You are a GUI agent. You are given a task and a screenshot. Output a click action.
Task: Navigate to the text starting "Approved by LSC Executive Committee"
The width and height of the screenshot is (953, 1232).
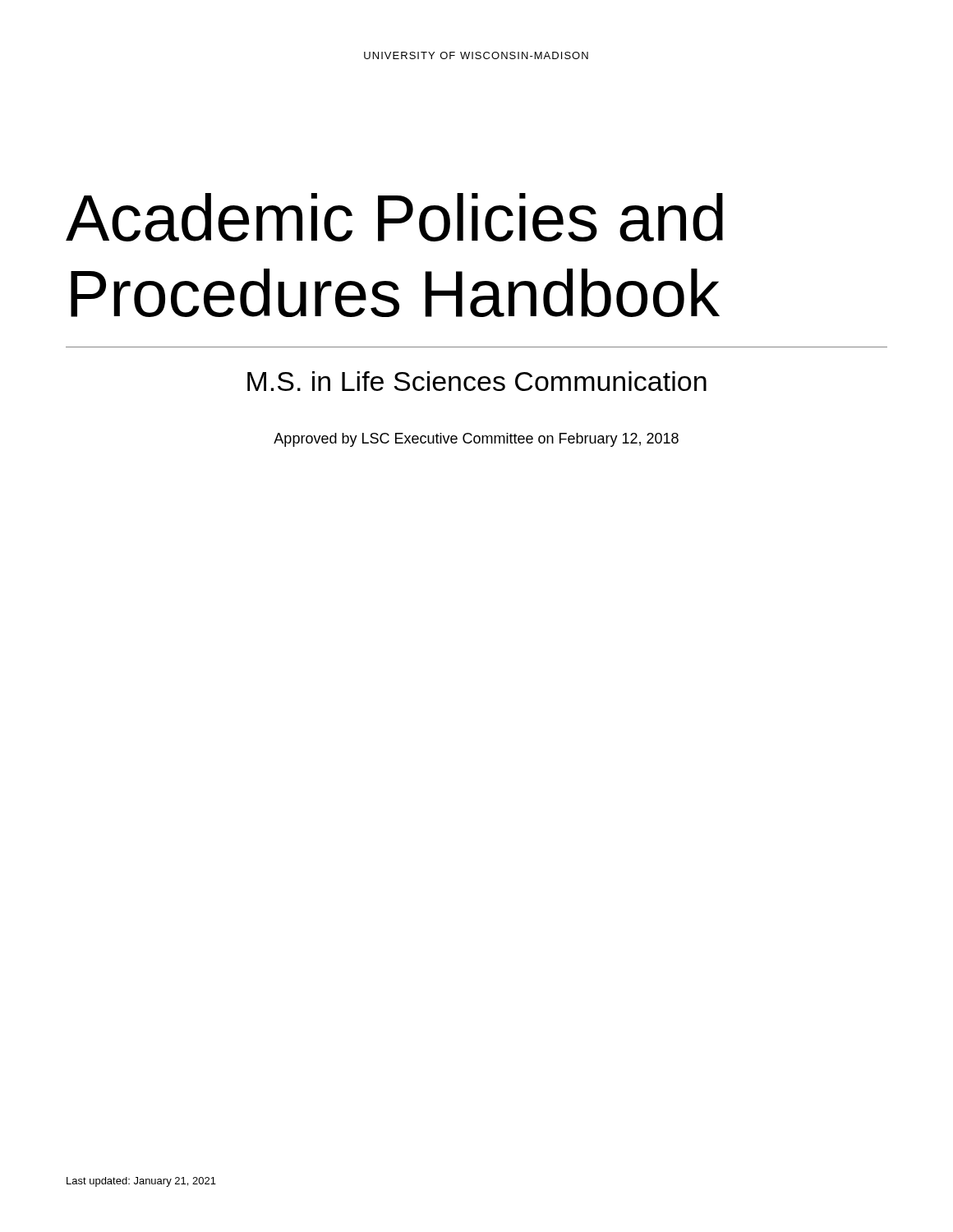click(x=476, y=439)
